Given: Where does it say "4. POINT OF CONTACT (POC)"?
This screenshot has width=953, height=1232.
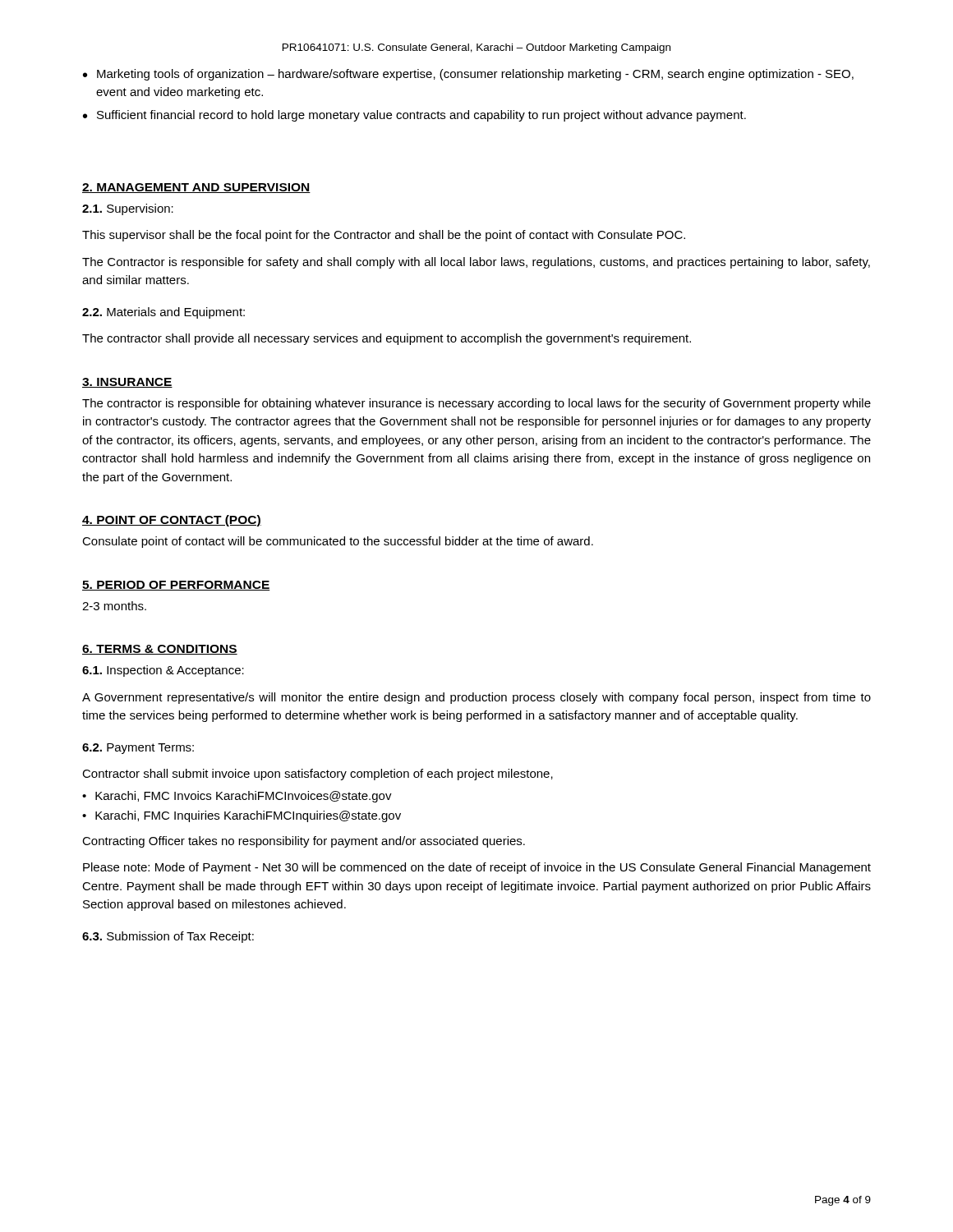Looking at the screenshot, I should click(172, 519).
